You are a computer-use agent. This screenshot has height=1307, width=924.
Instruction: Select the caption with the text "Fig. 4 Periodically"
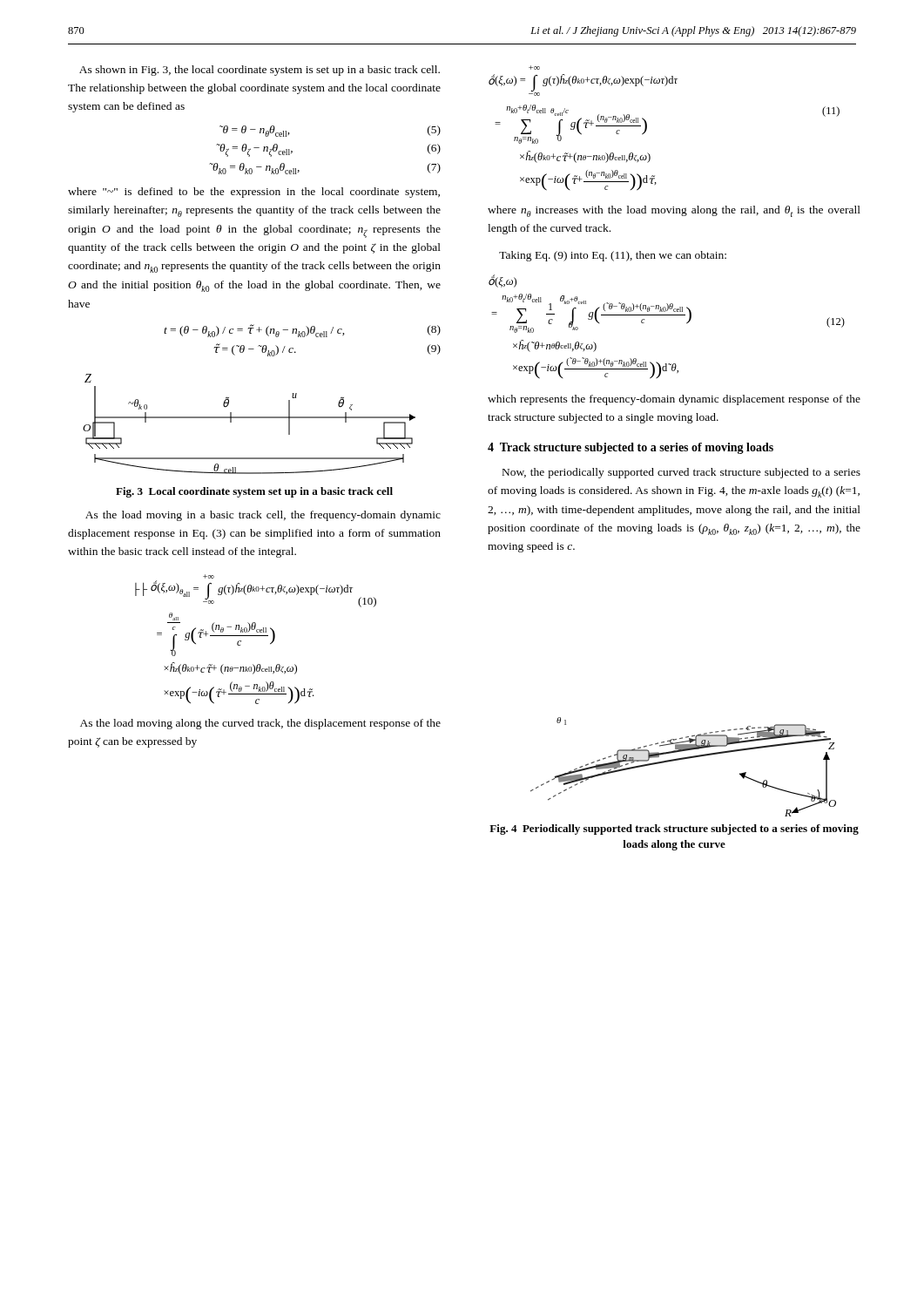(x=674, y=836)
